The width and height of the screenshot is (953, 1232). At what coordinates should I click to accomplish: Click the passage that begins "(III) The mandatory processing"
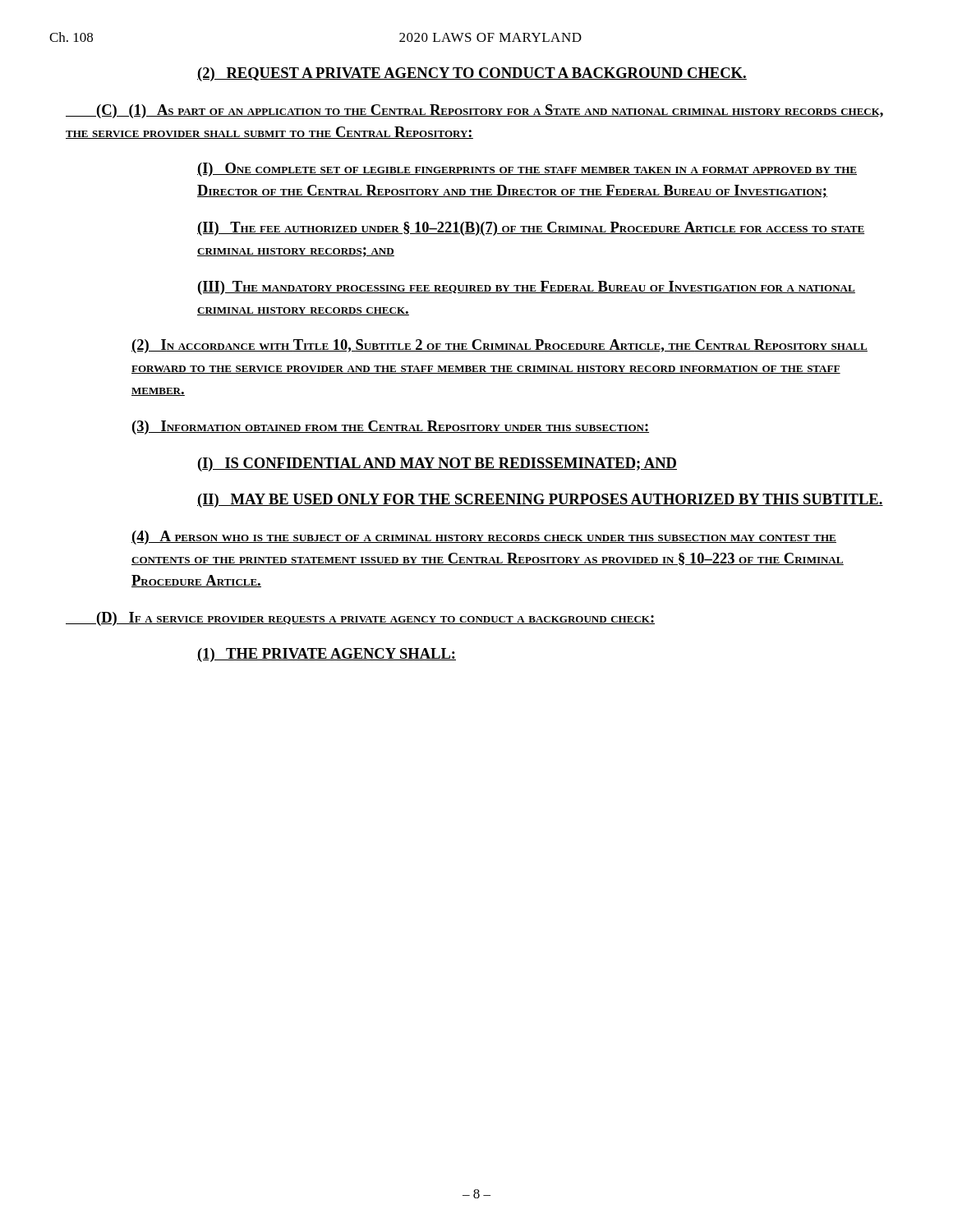[476, 298]
